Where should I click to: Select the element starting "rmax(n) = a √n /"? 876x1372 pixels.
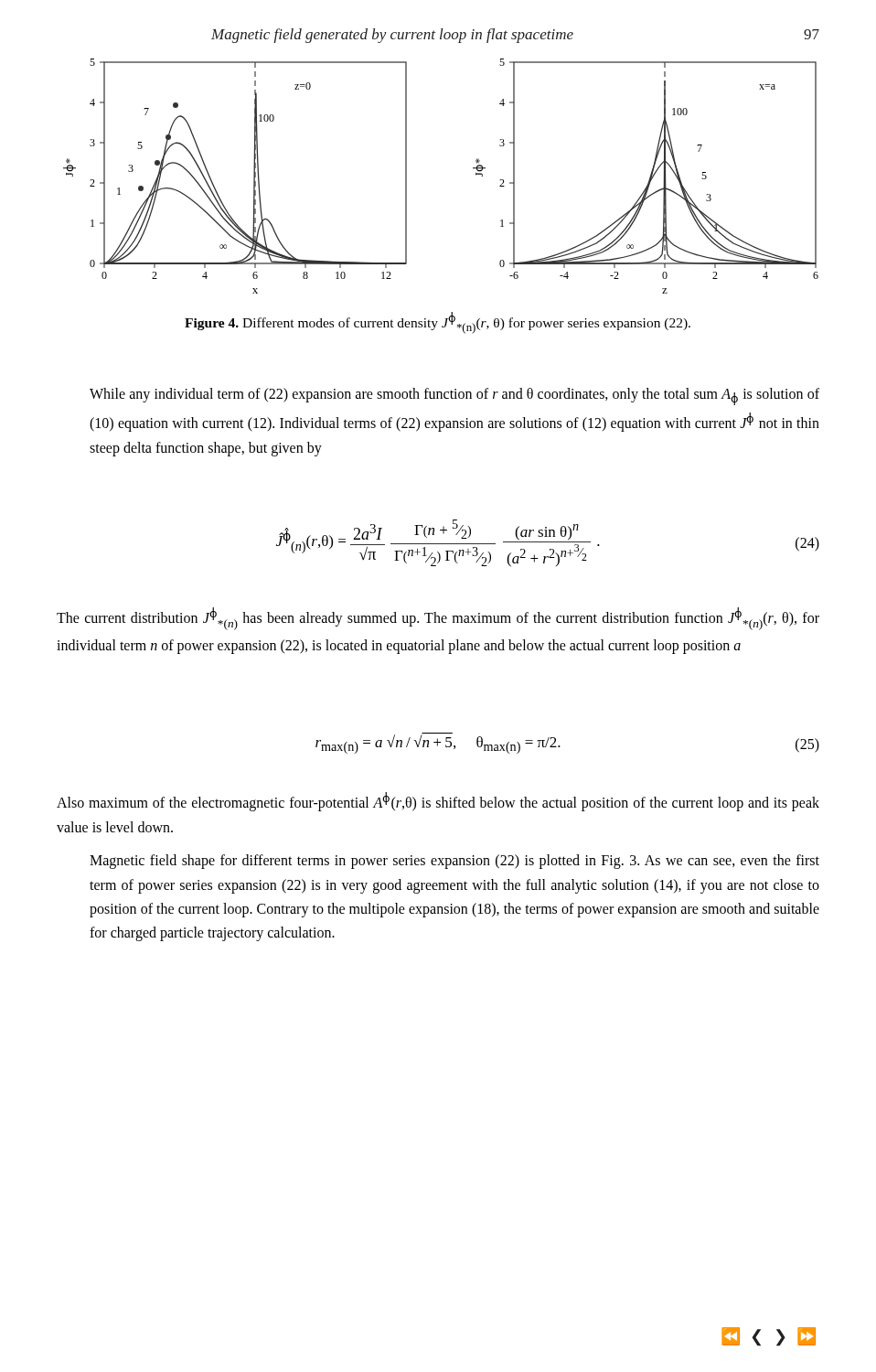(x=438, y=745)
